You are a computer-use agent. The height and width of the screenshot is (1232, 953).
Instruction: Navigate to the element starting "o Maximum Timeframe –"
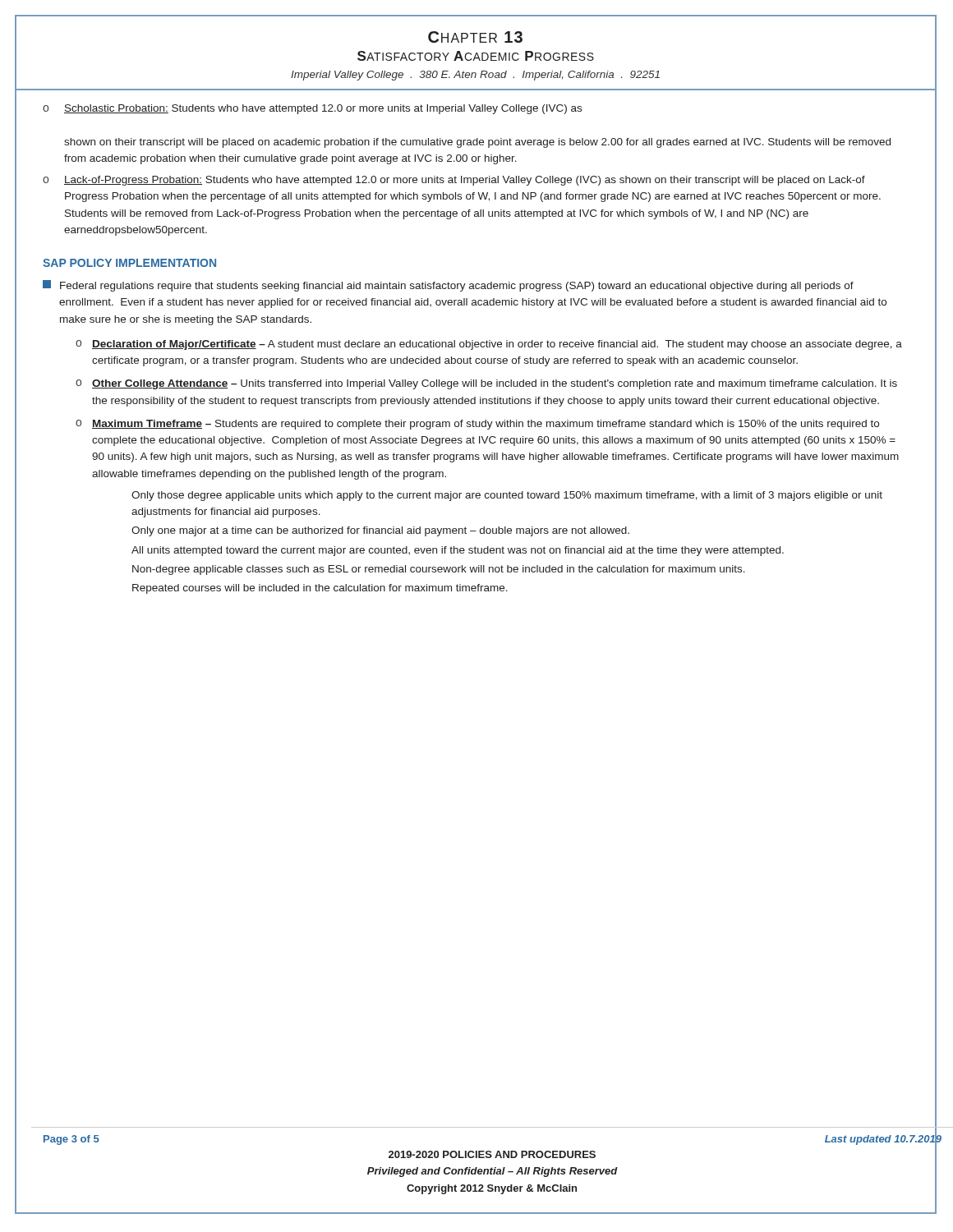[x=492, y=507]
